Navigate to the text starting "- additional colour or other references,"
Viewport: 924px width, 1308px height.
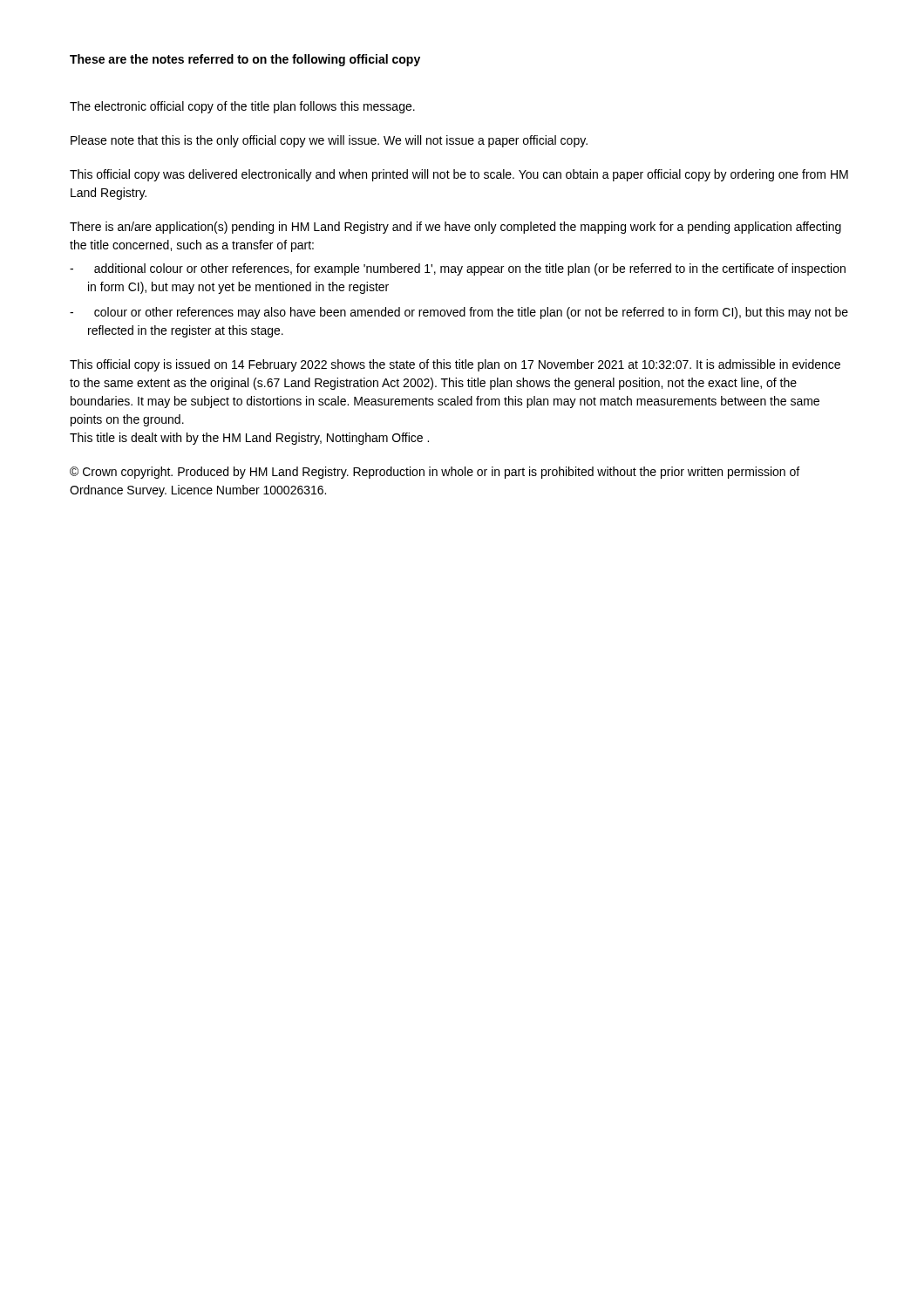point(458,277)
